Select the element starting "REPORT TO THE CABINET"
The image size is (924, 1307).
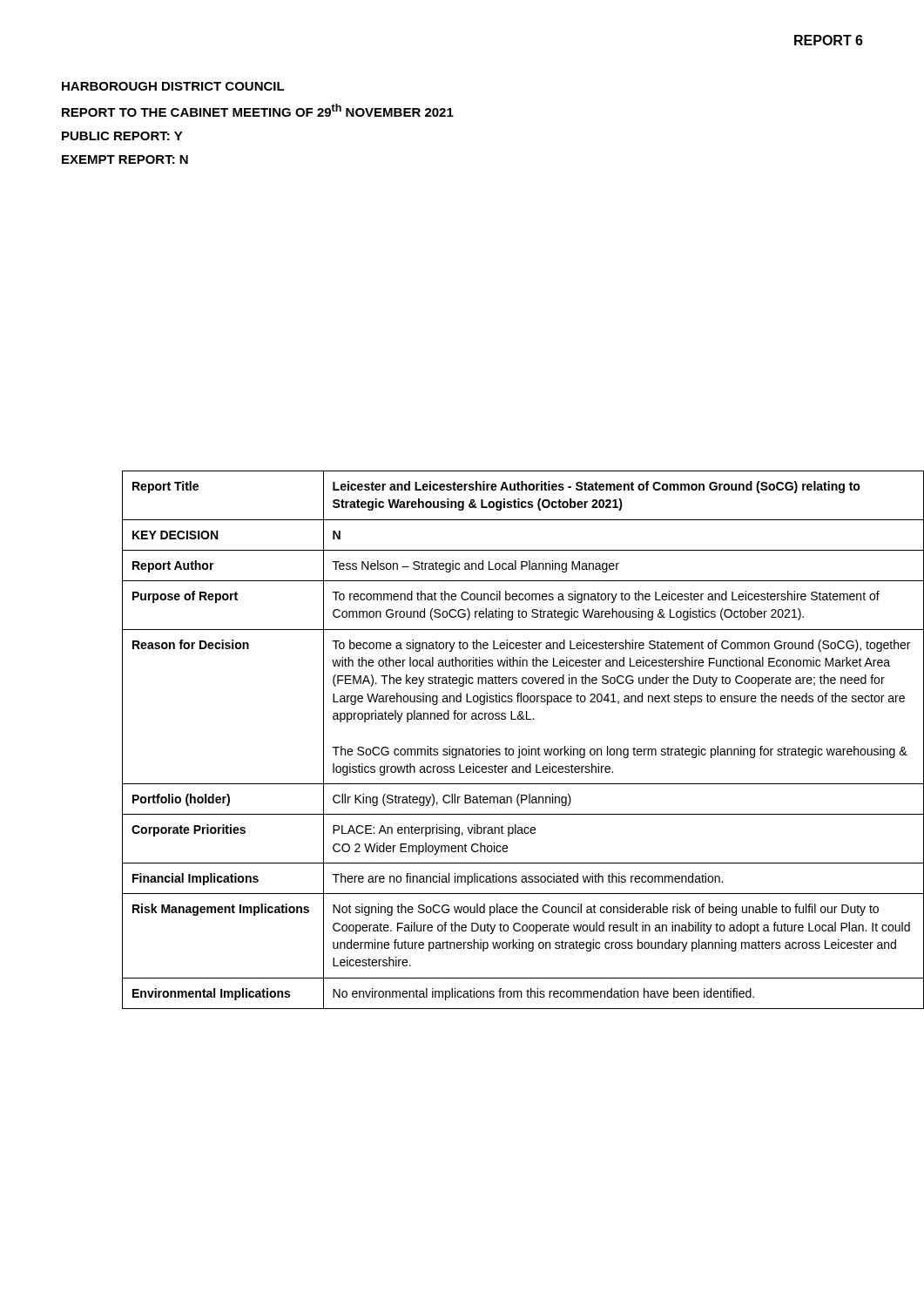click(x=257, y=111)
